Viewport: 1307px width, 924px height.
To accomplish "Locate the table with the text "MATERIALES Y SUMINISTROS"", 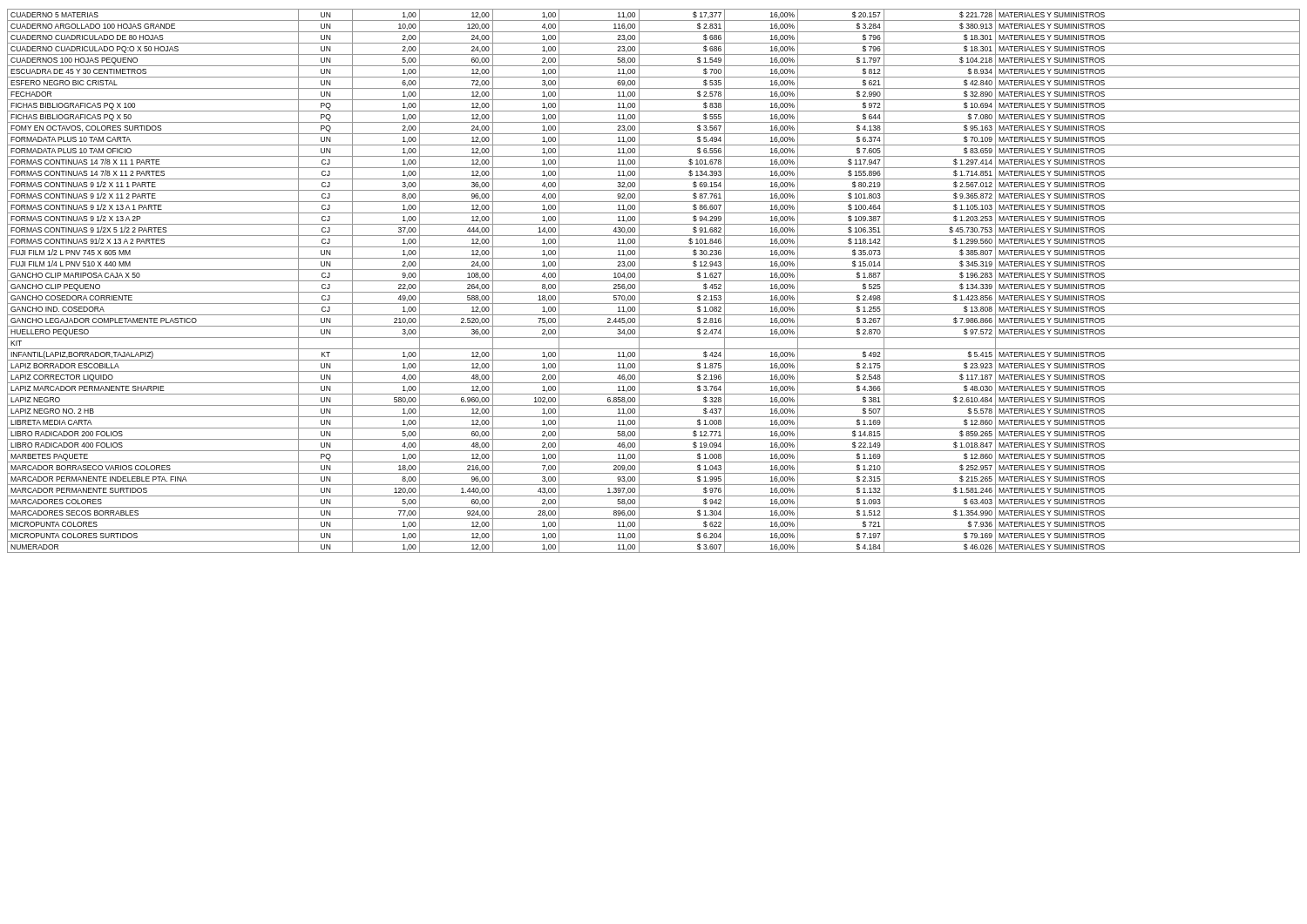I will point(654,463).
